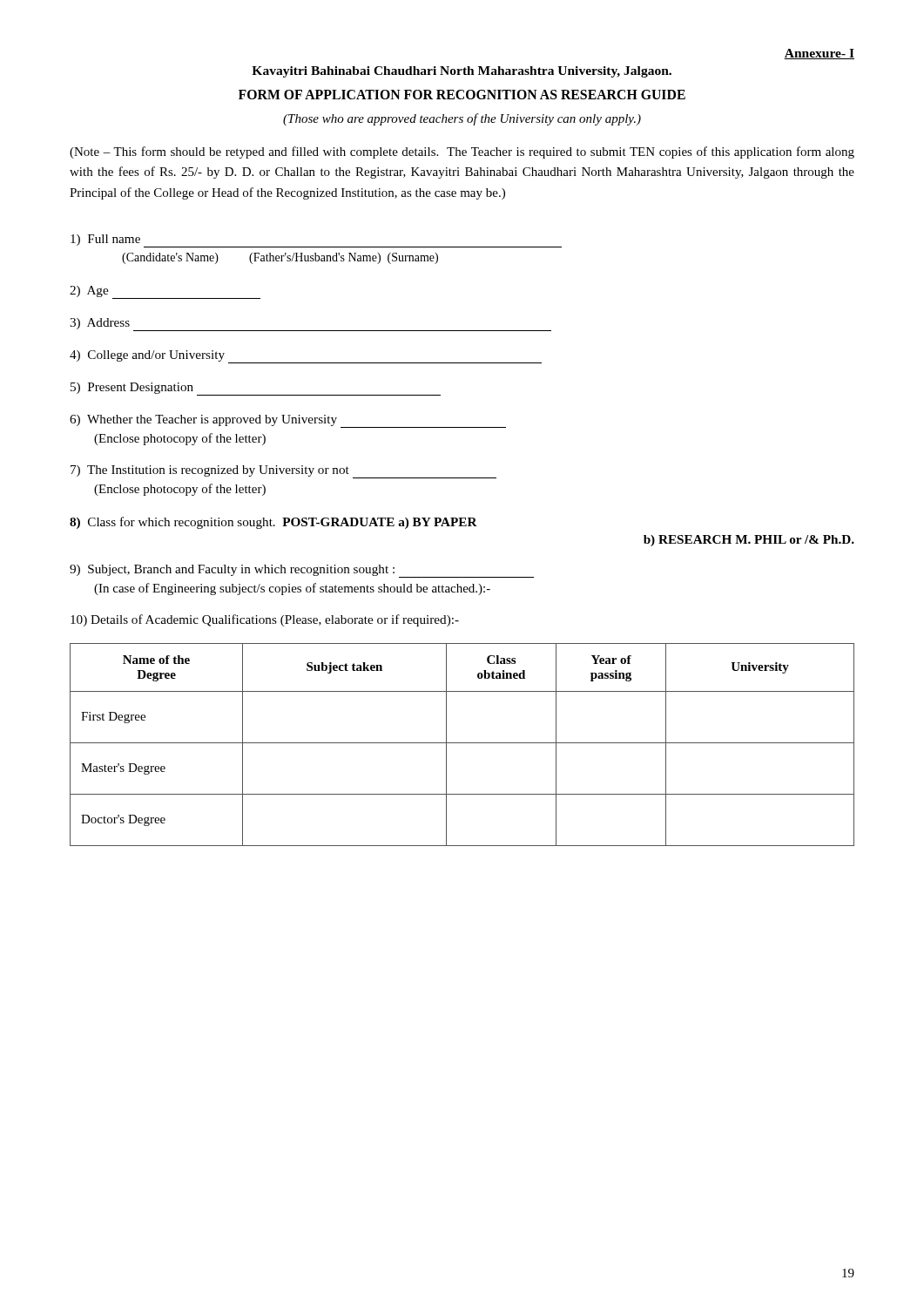Image resolution: width=924 pixels, height=1307 pixels.
Task: Click on the list item containing "1) Full name (Candidate's Name) (Father's/Husband's"
Action: tap(462, 248)
